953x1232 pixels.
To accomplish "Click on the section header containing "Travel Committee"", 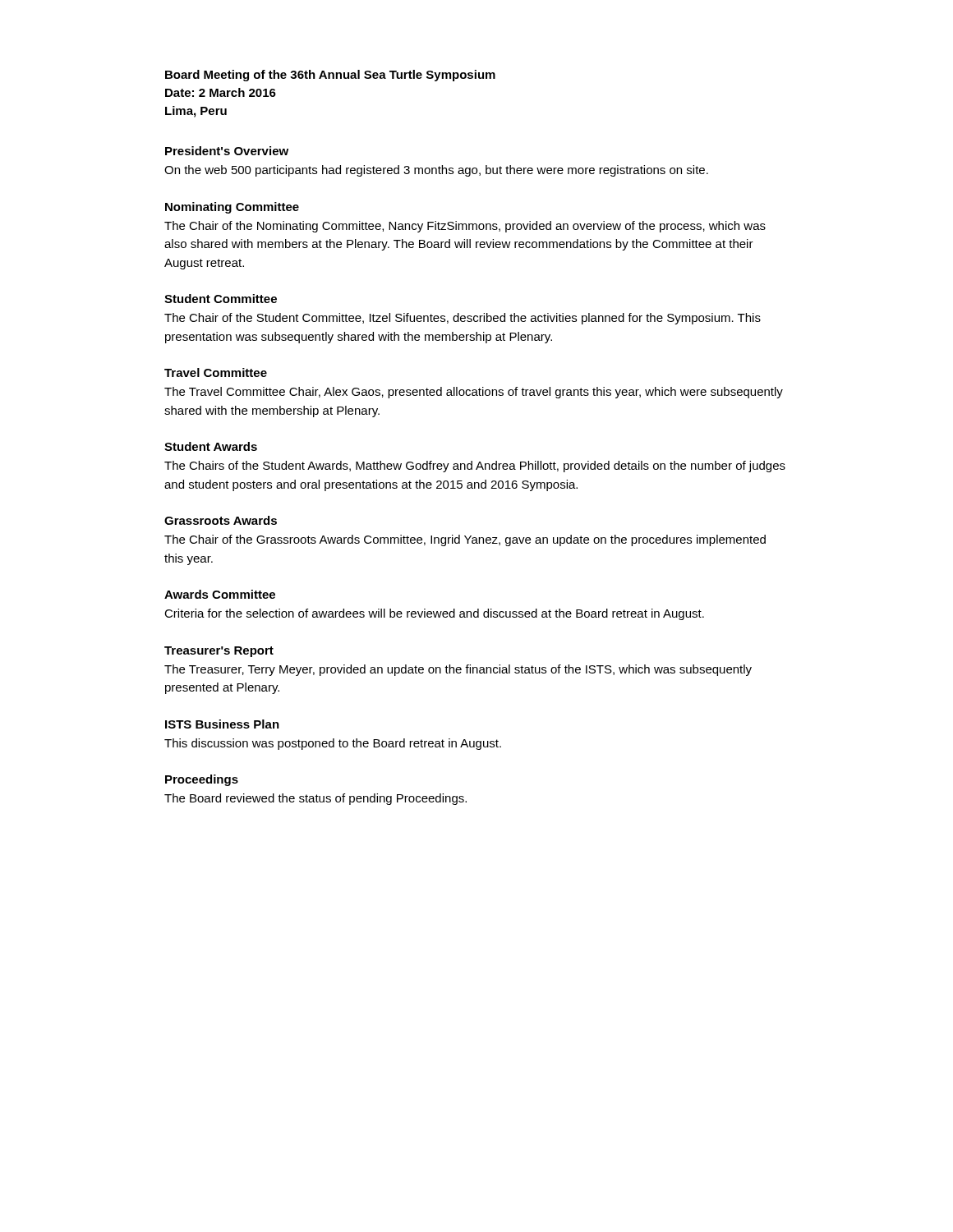I will click(216, 373).
